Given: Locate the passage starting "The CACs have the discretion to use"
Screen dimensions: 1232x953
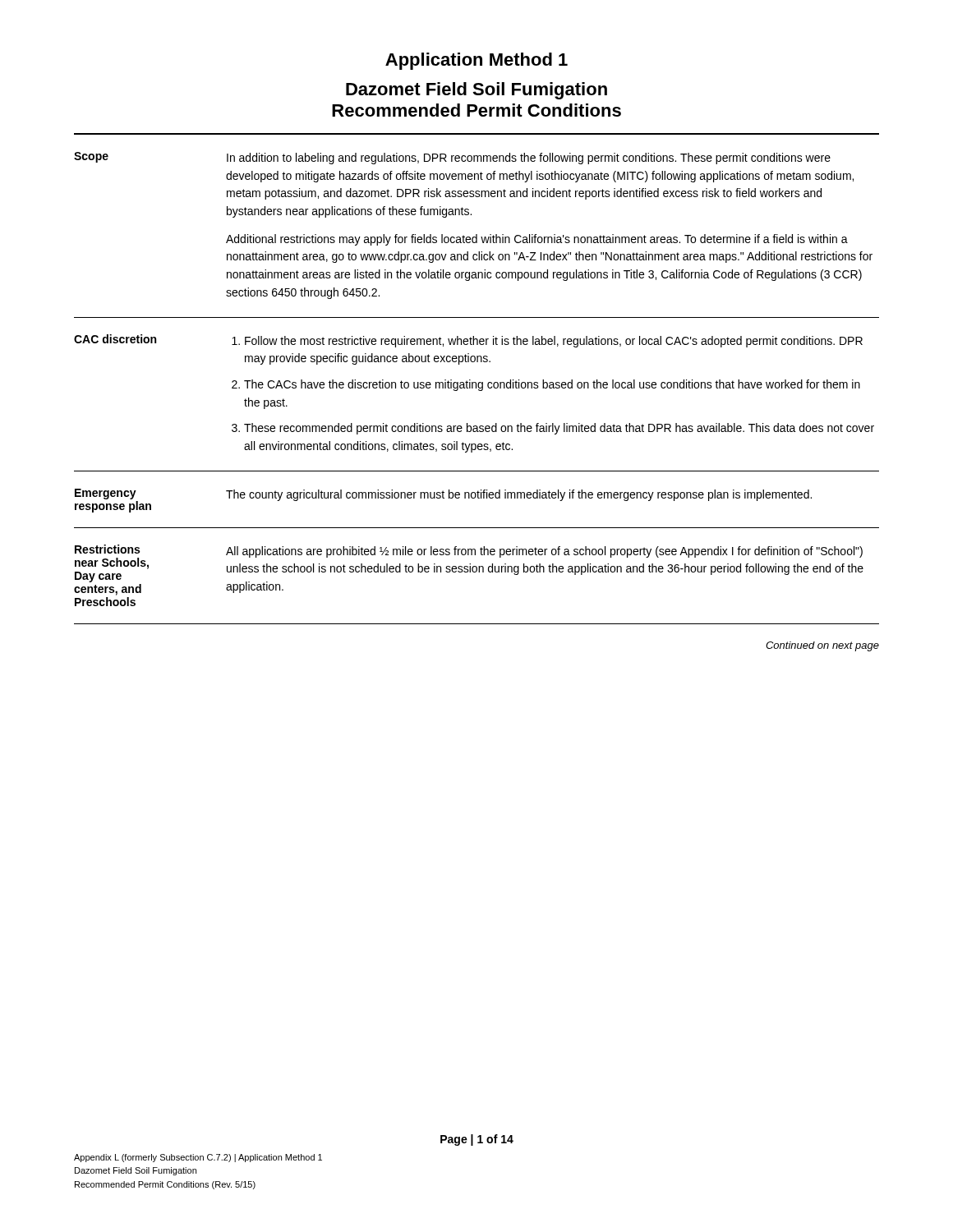Looking at the screenshot, I should click(x=552, y=393).
